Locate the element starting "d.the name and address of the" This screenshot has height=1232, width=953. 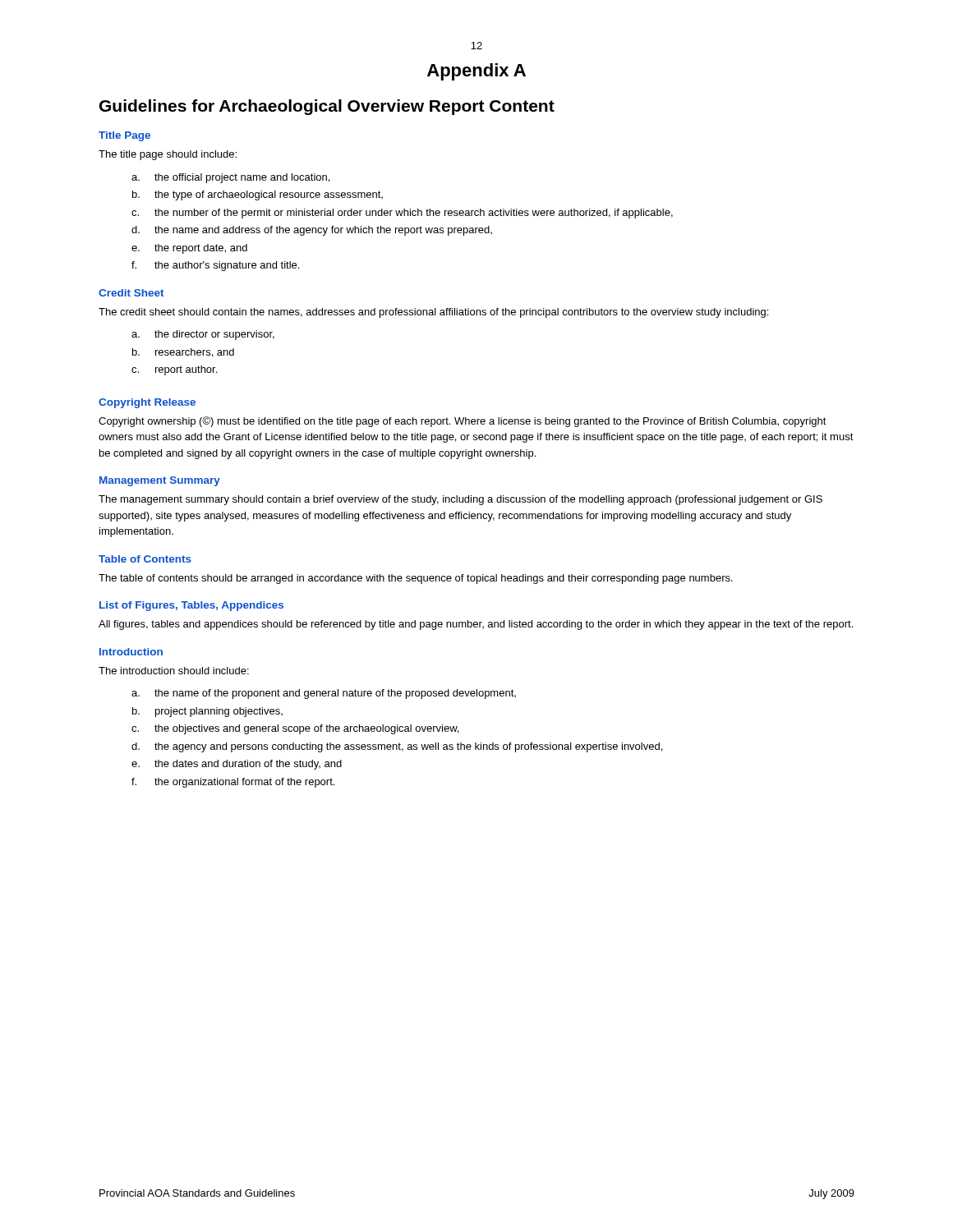(x=493, y=230)
